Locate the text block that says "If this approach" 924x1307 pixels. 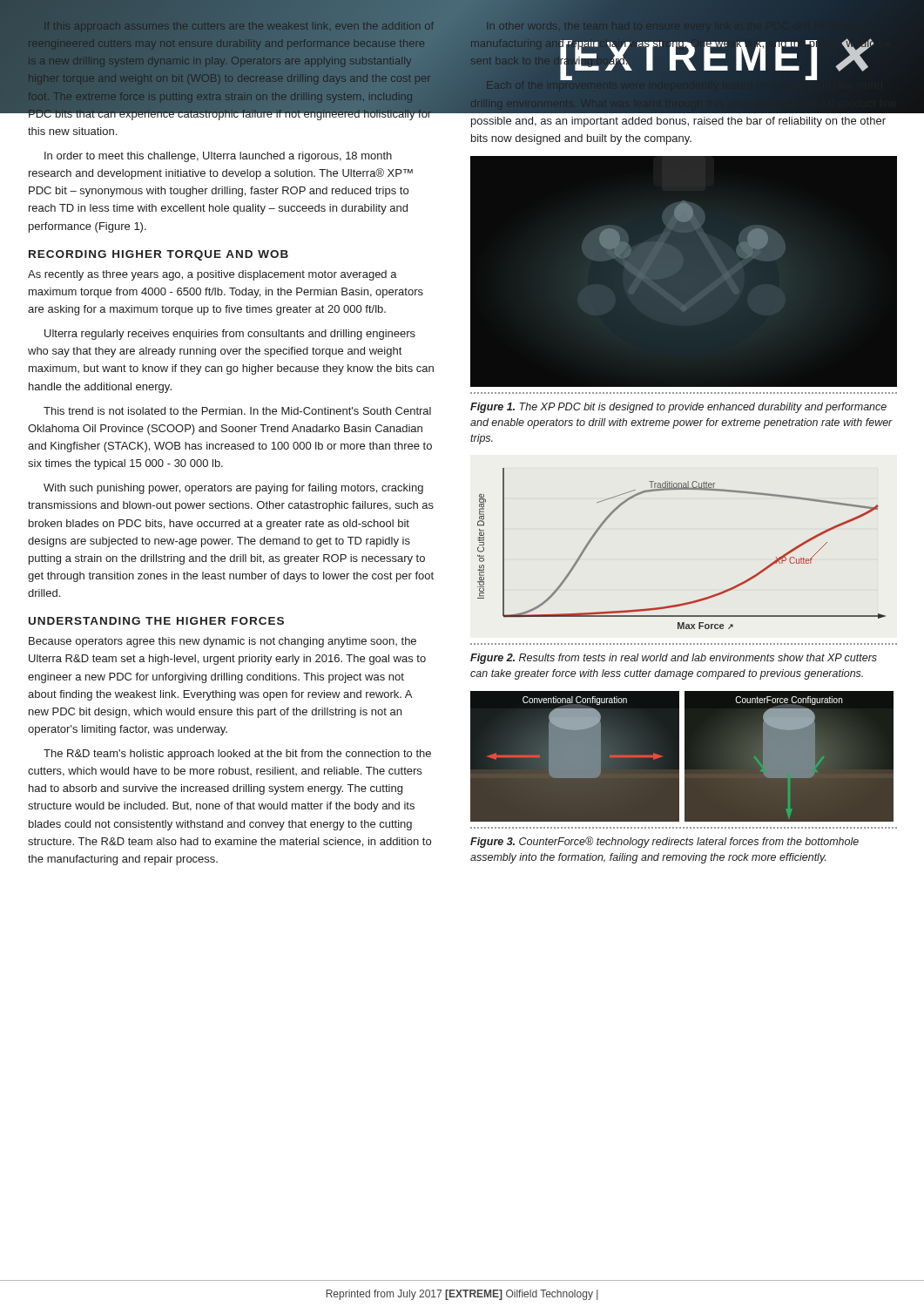tap(232, 126)
